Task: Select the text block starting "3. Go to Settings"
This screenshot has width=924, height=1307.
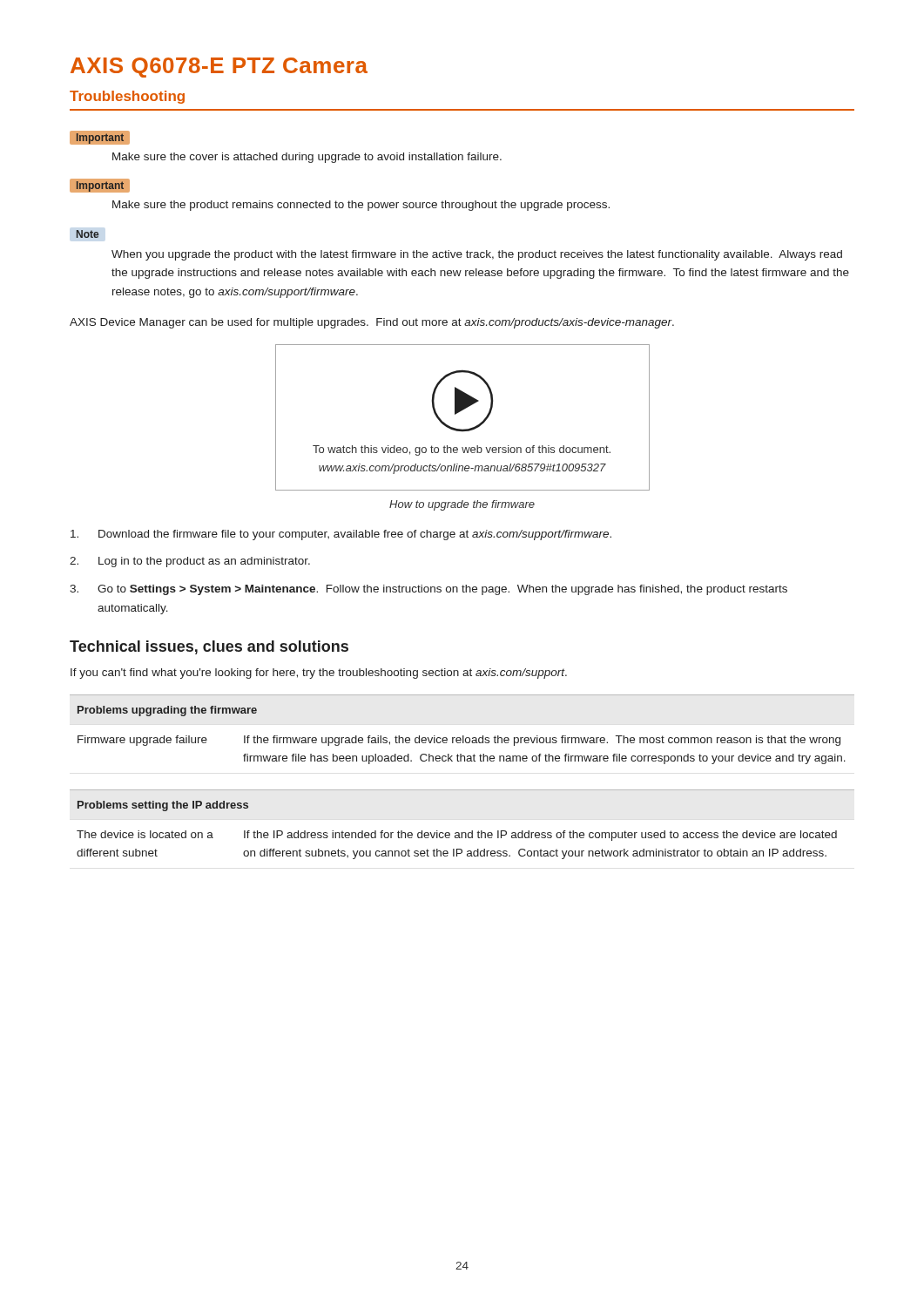Action: click(462, 598)
